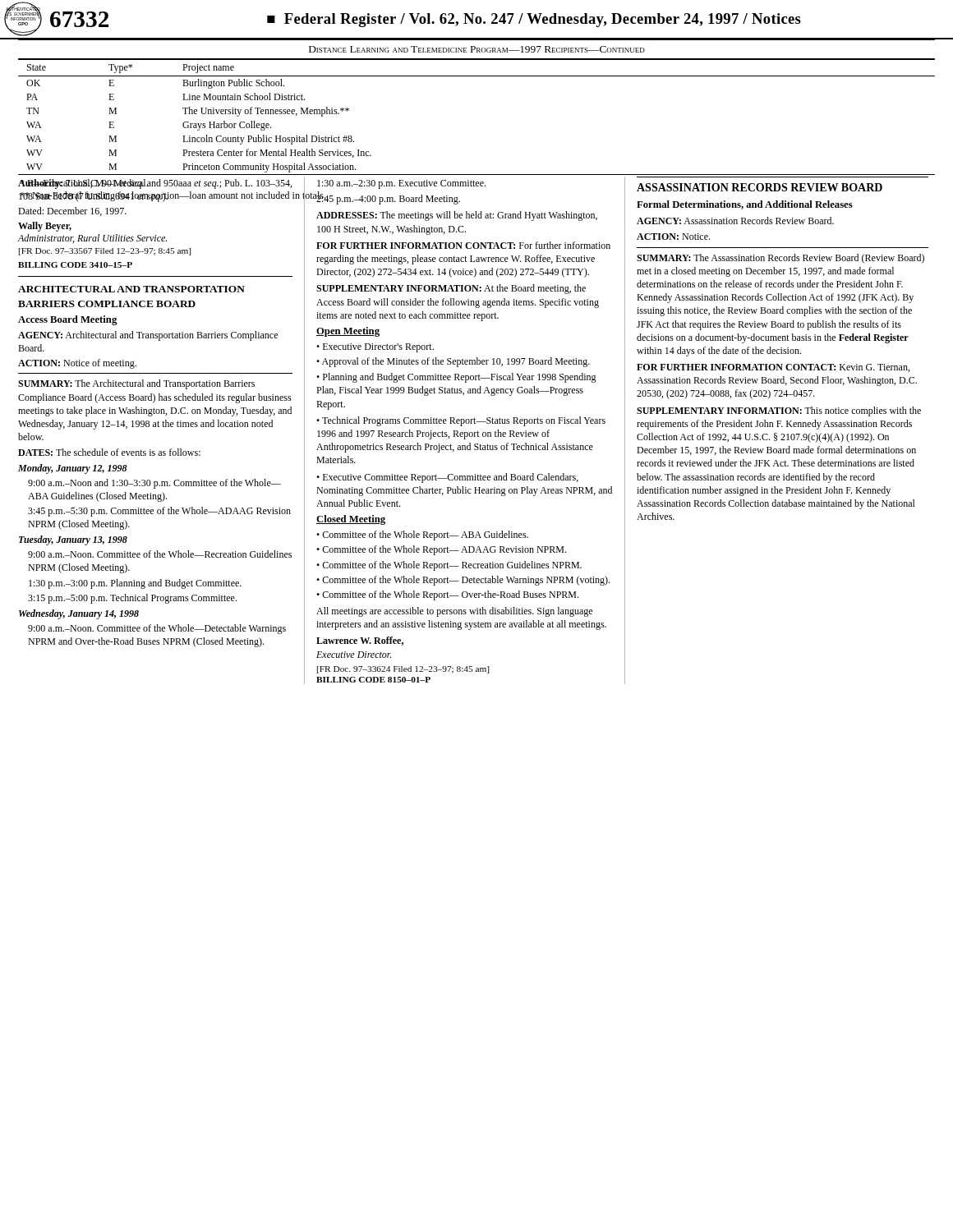Click on the element starting "Open Meeting"

click(348, 331)
